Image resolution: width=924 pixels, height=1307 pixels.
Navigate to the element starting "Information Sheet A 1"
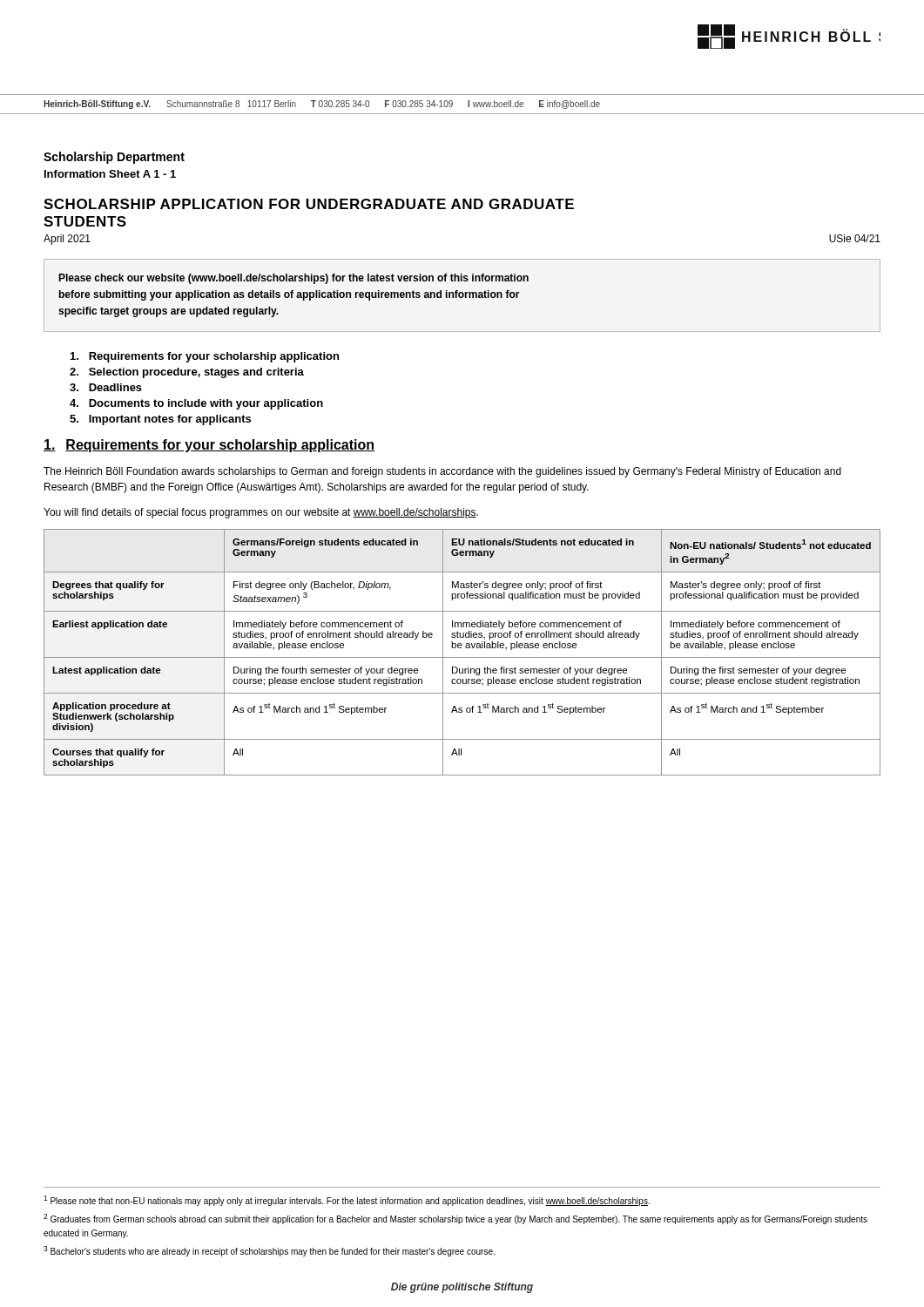110,174
